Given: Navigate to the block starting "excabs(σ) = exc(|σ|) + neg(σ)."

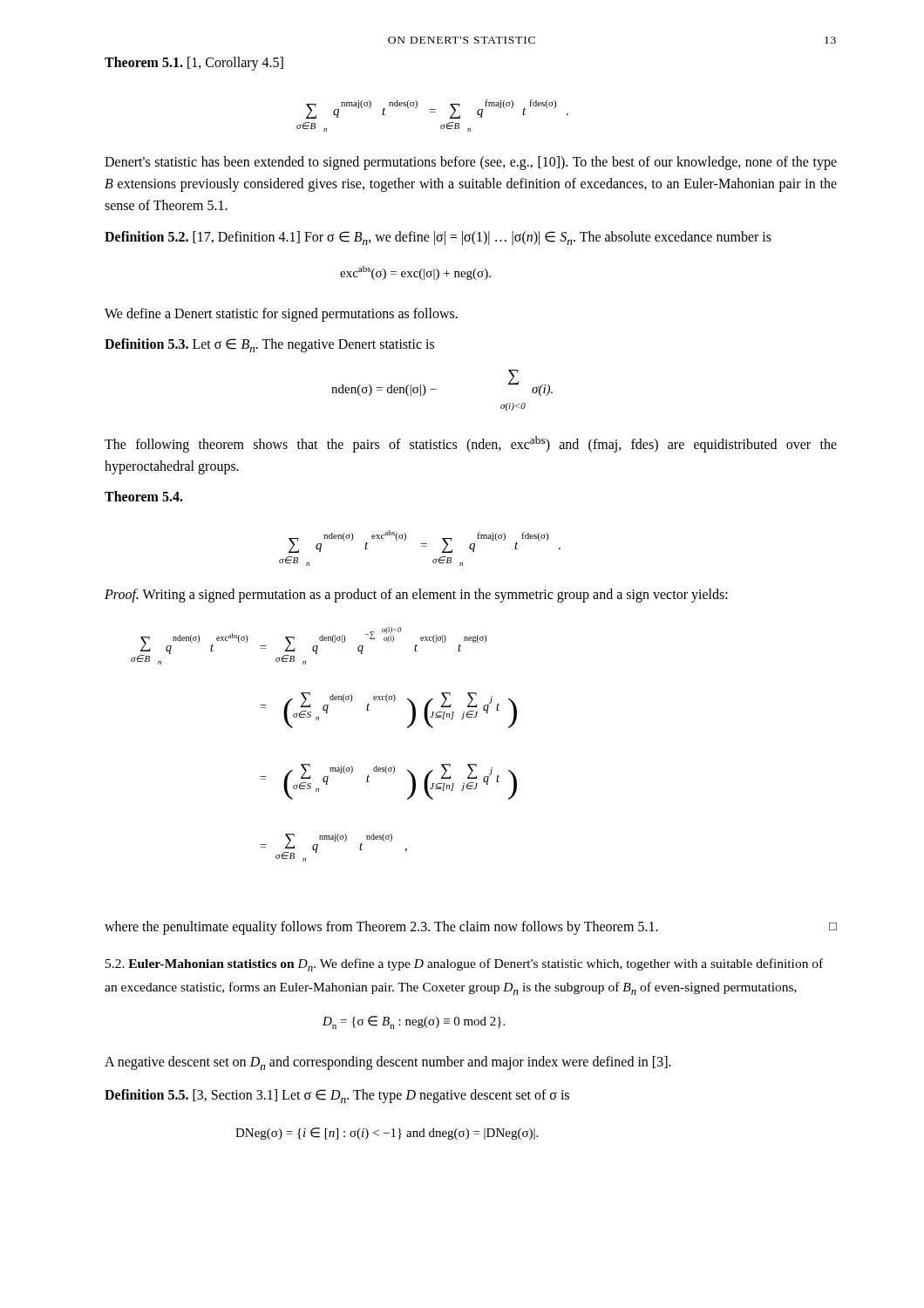Looking at the screenshot, I should click(471, 273).
